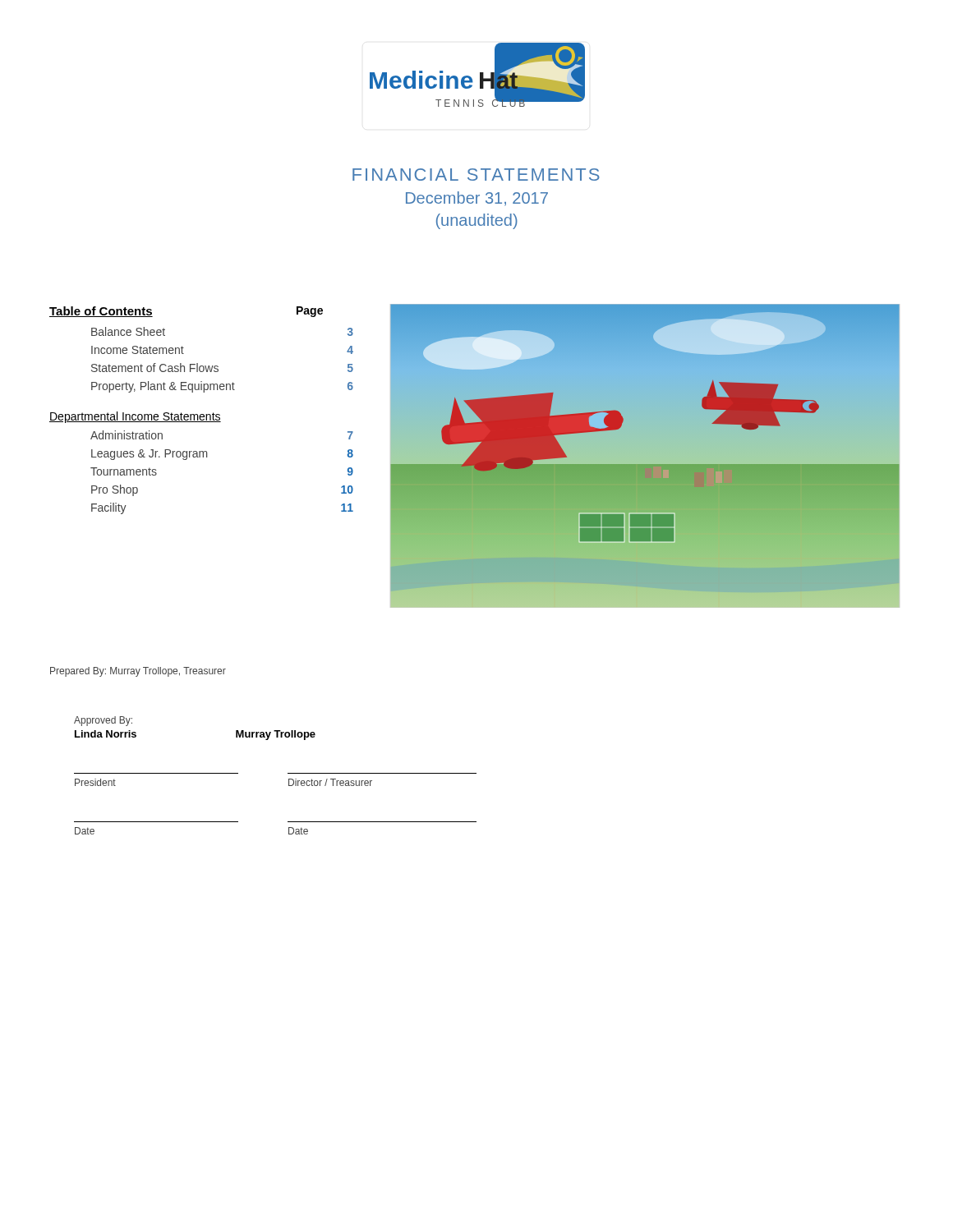Select the table that reads "Property, Plant & Equipment"
Screen dimensions: 1232x953
pyautogui.click(x=205, y=410)
